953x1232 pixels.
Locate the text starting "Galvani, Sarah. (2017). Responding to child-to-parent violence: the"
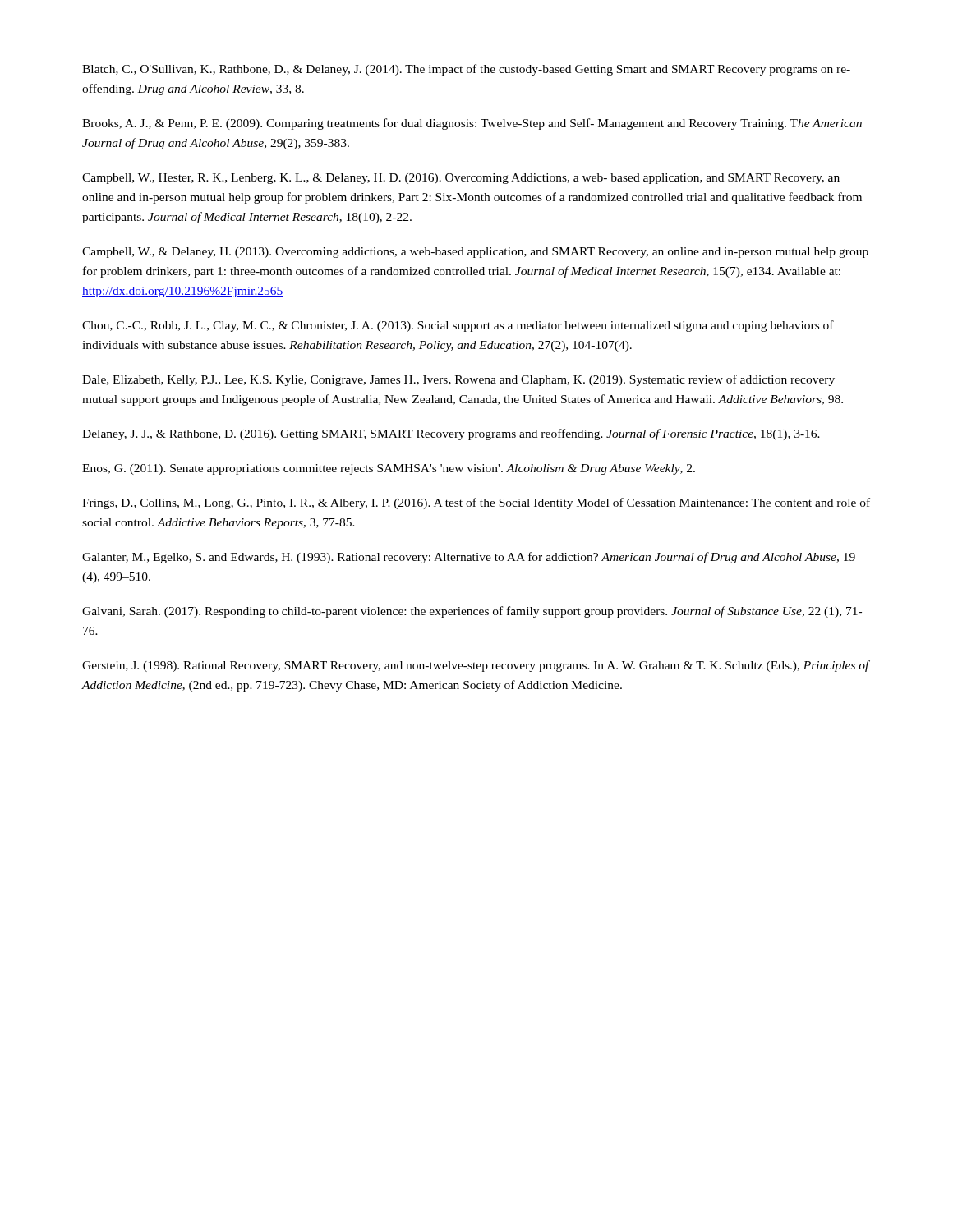pyautogui.click(x=472, y=621)
